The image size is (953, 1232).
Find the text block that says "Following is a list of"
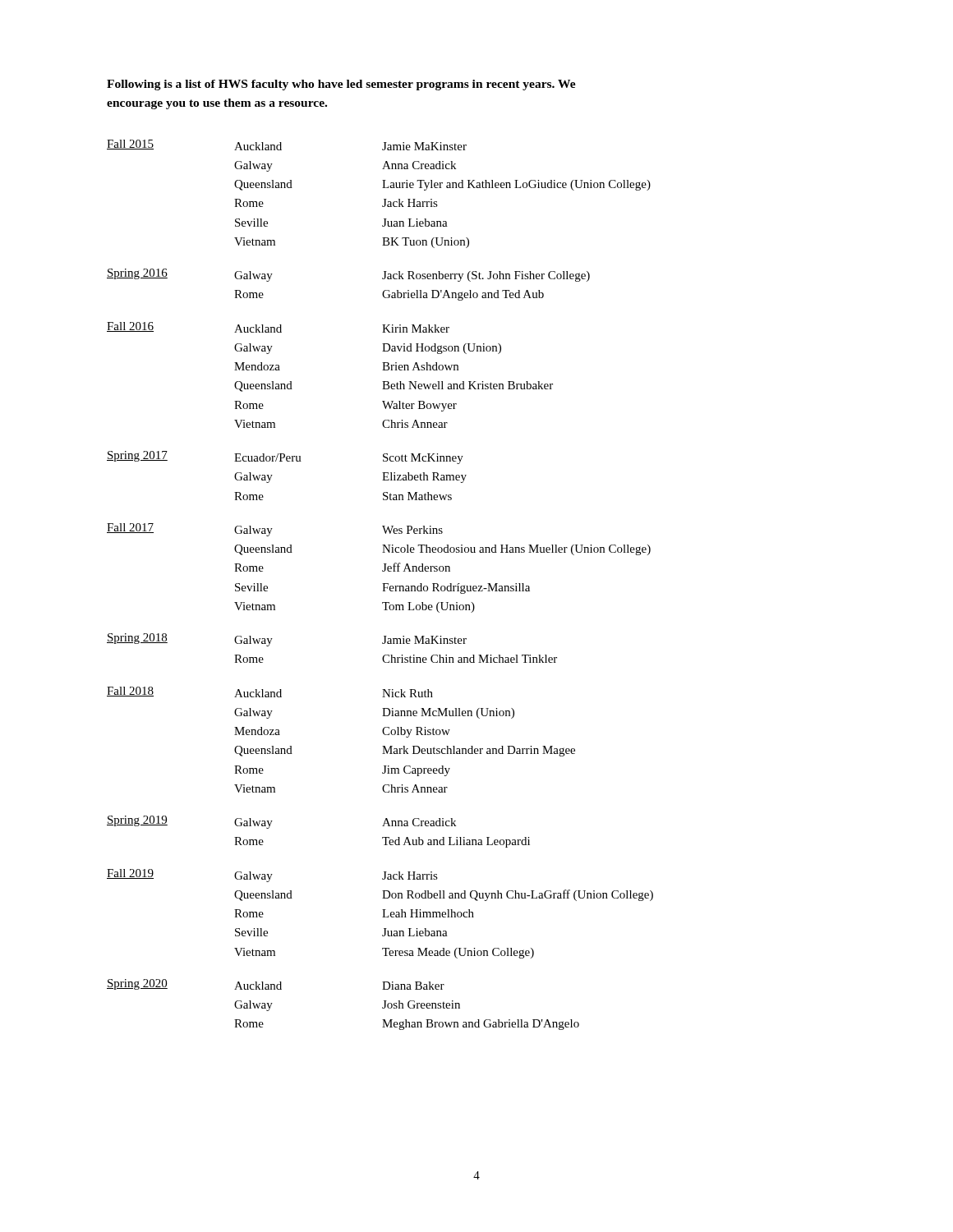click(x=341, y=93)
